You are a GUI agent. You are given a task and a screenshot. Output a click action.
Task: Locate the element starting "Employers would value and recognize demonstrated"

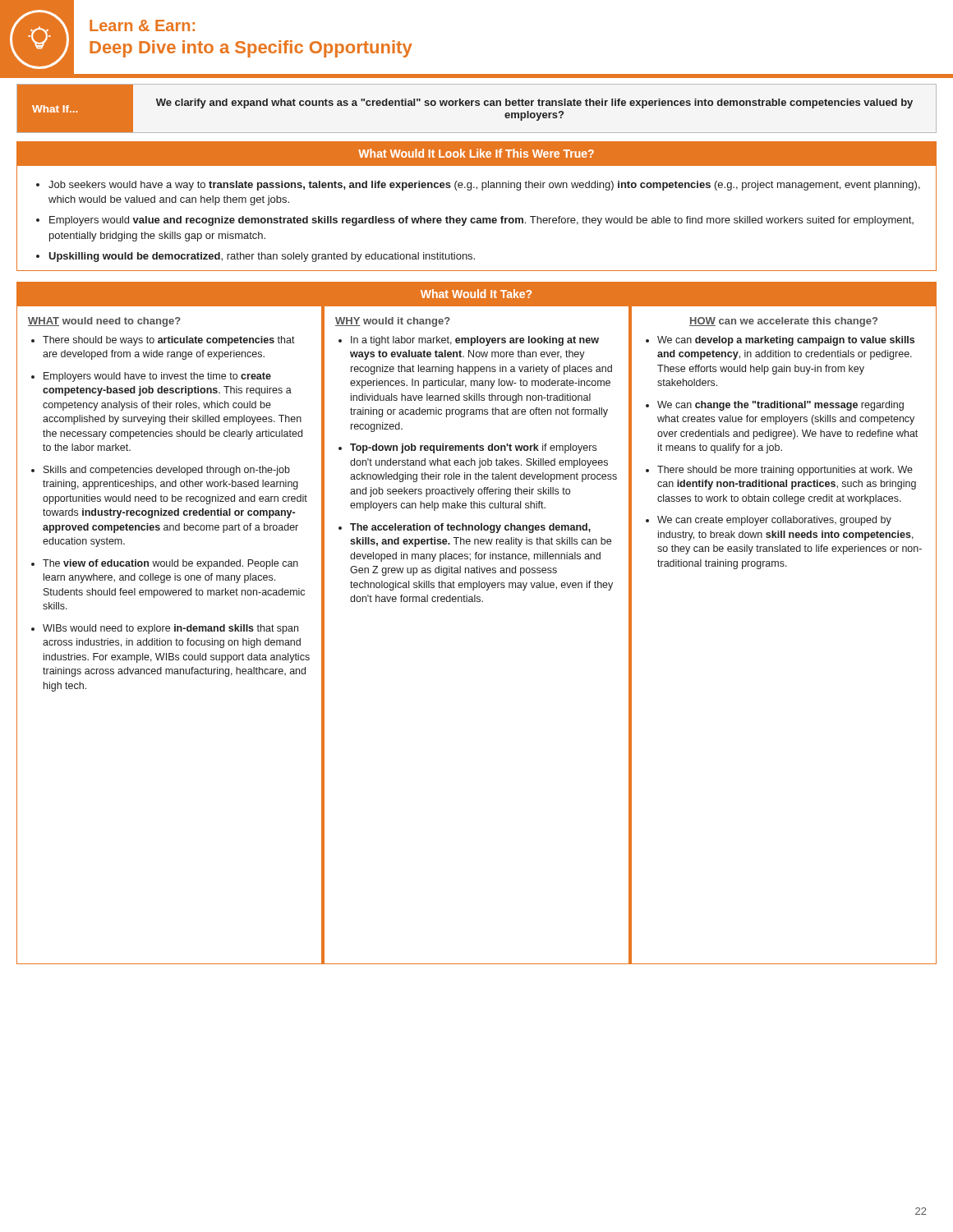coord(481,227)
